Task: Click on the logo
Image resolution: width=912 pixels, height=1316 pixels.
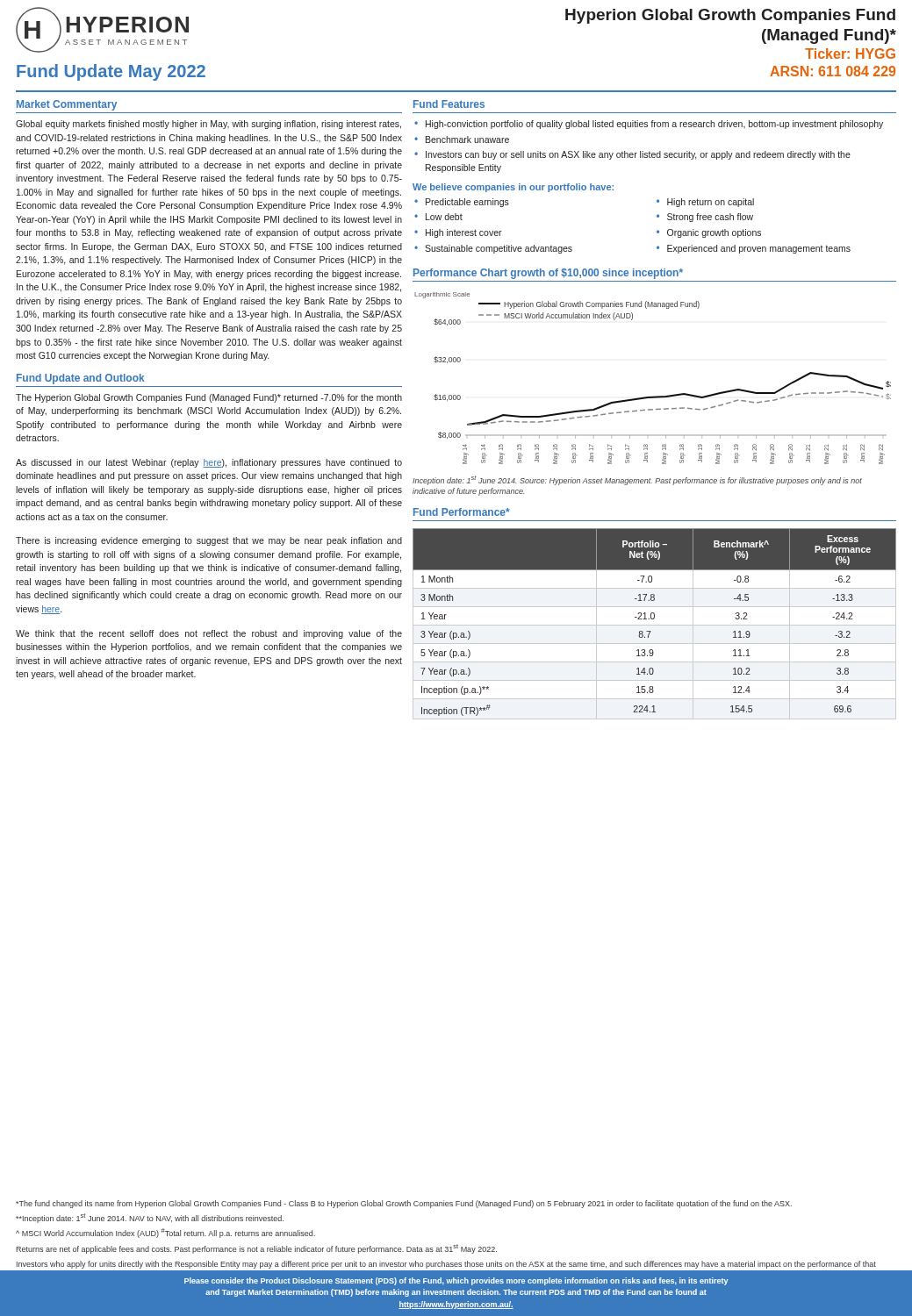Action: point(104,30)
